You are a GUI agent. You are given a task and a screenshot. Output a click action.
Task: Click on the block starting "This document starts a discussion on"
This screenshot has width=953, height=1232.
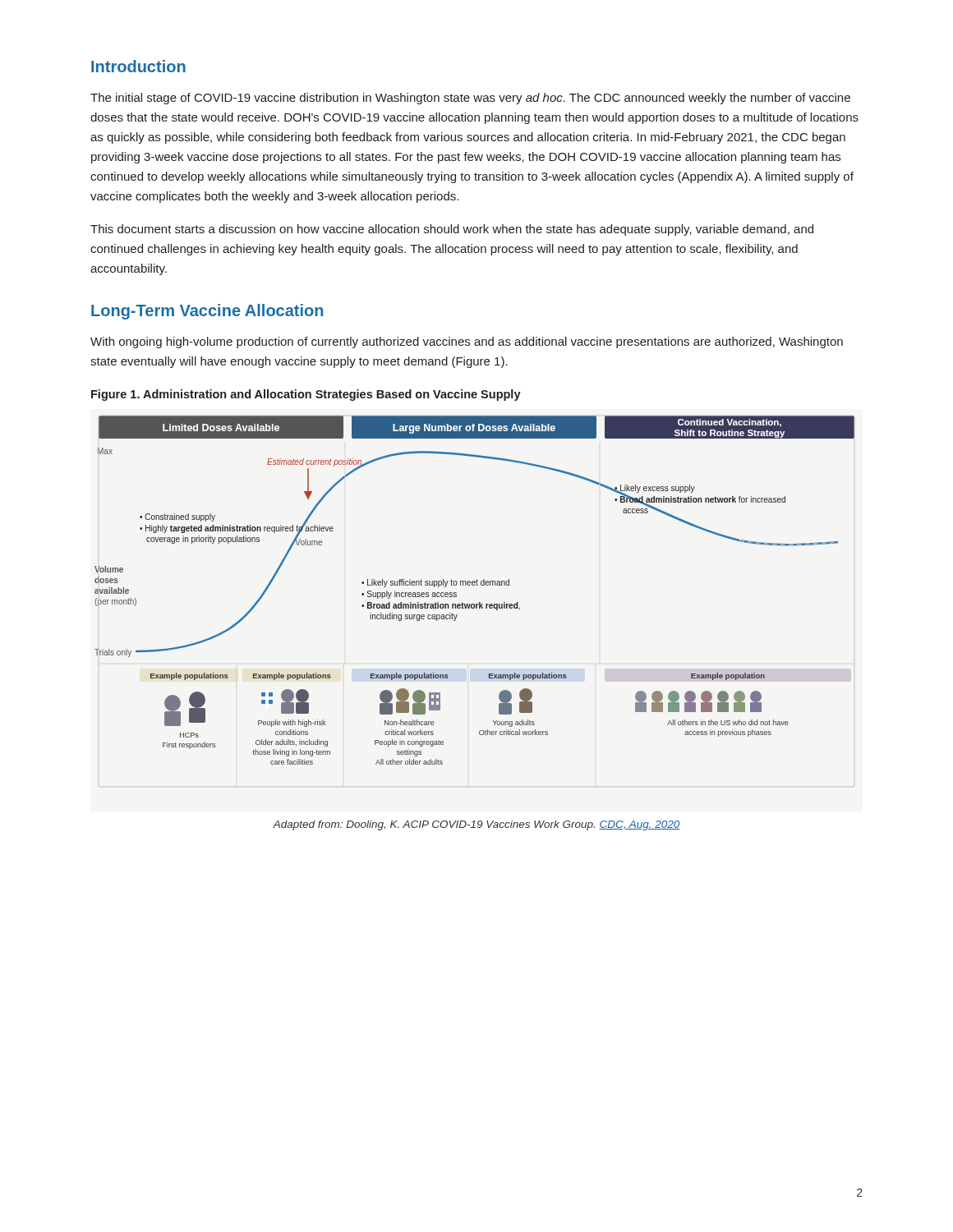[x=452, y=248]
